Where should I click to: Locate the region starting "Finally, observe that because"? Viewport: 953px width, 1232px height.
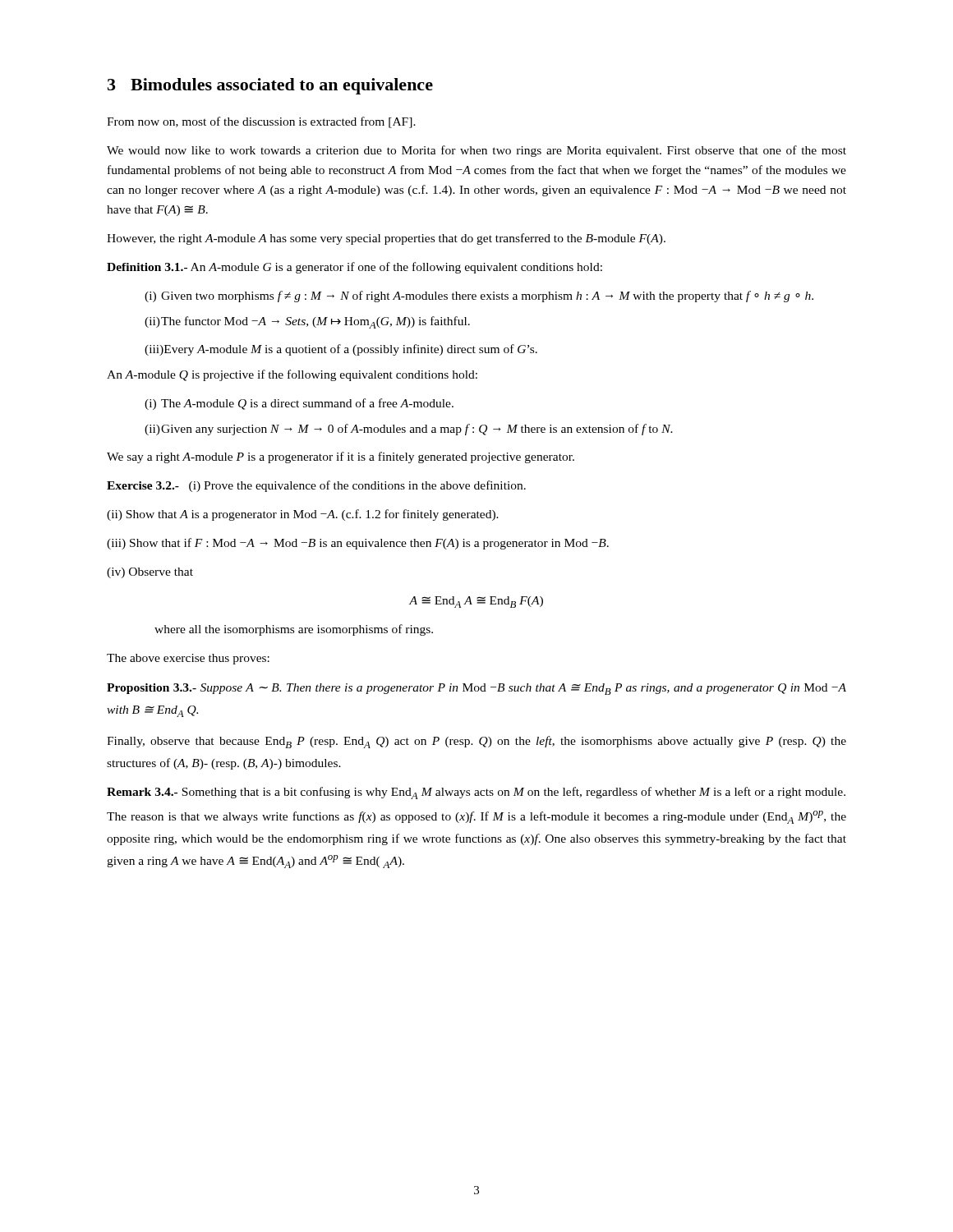pos(476,752)
